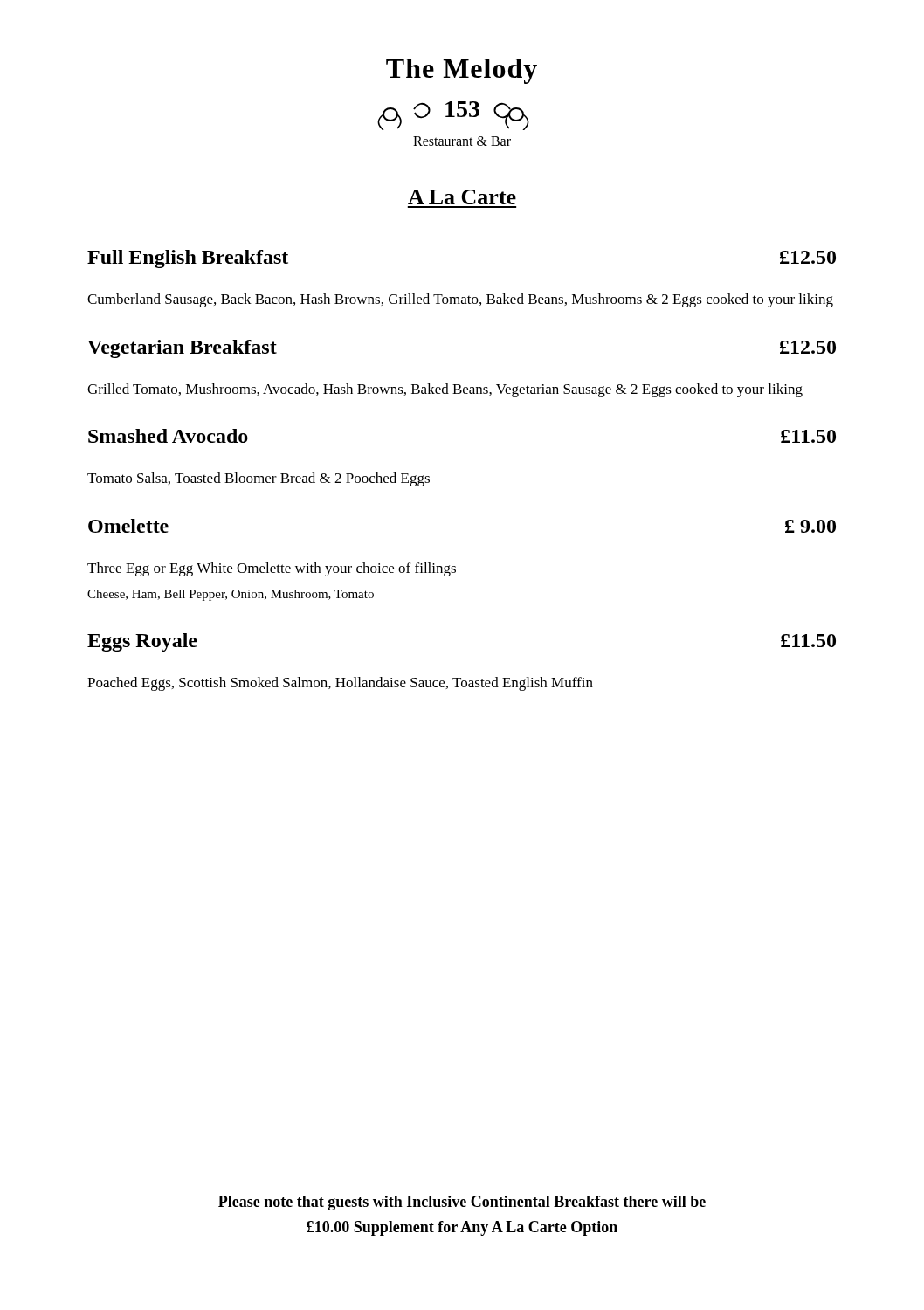Find the passage starting "Poached Eggs, Scottish Smoked"

pos(340,682)
